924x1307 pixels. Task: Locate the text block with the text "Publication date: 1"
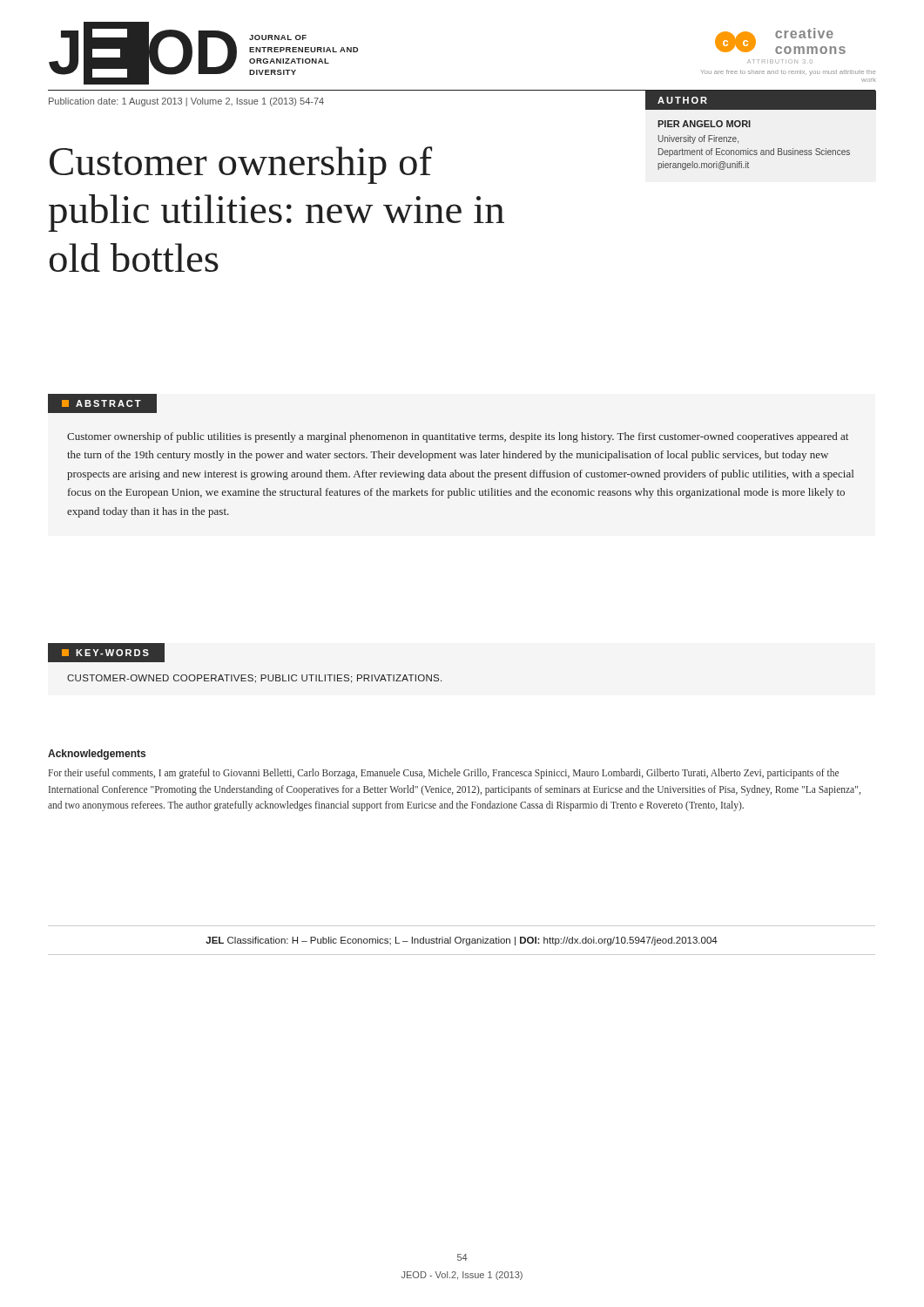pyautogui.click(x=186, y=101)
